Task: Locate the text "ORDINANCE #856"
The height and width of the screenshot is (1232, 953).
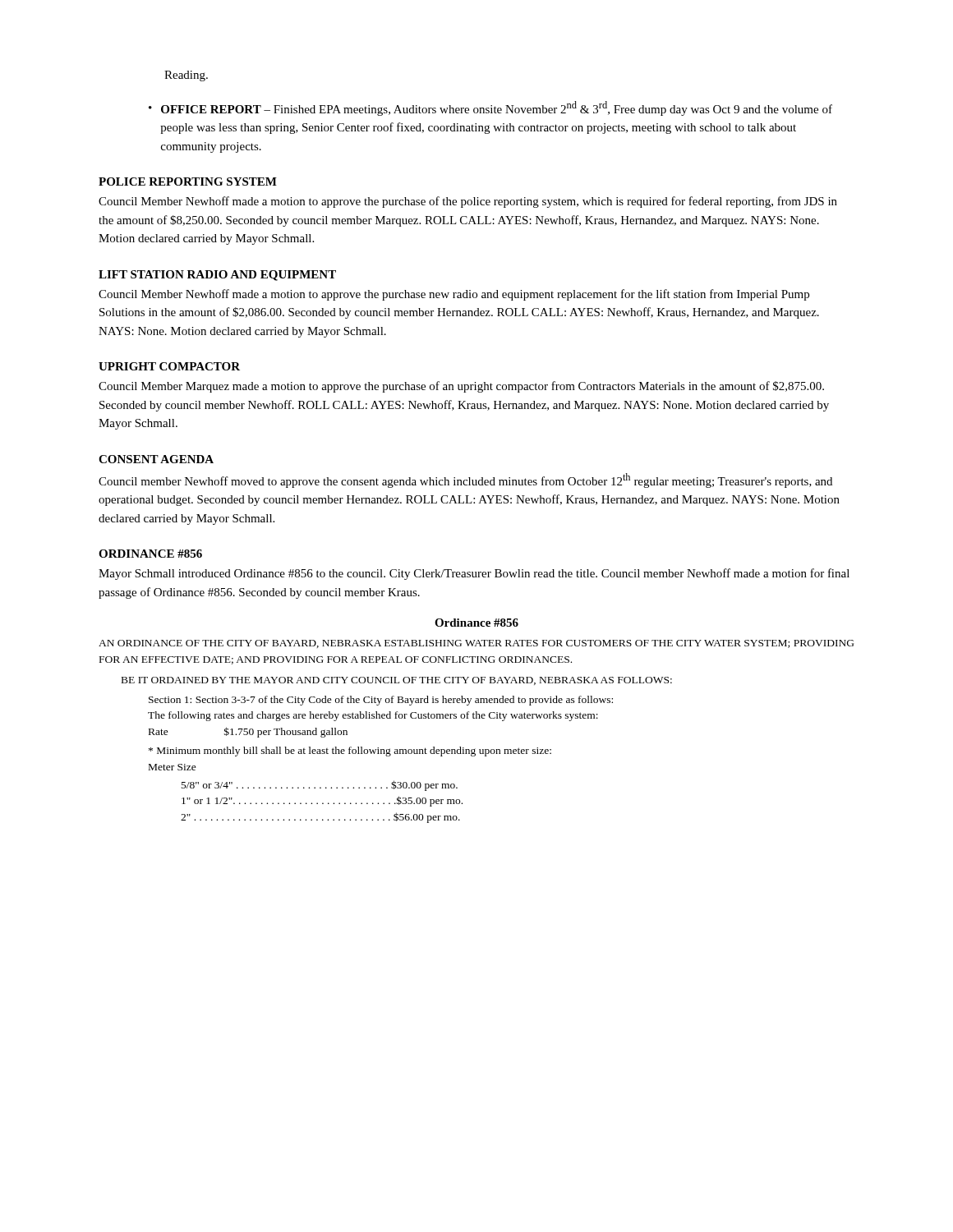Action: [150, 554]
